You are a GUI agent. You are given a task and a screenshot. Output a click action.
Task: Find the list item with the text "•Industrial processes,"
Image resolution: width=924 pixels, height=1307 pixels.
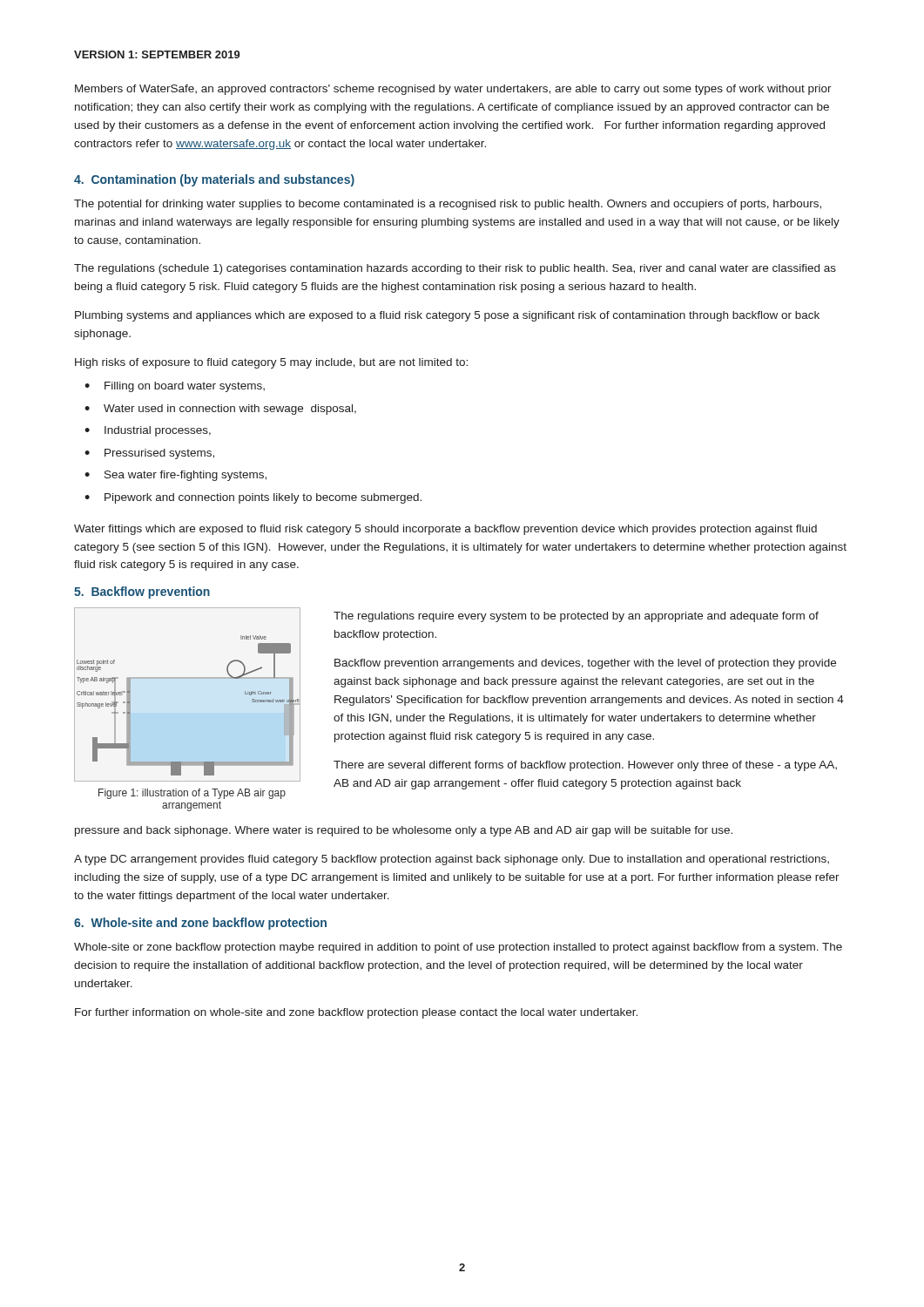click(148, 431)
